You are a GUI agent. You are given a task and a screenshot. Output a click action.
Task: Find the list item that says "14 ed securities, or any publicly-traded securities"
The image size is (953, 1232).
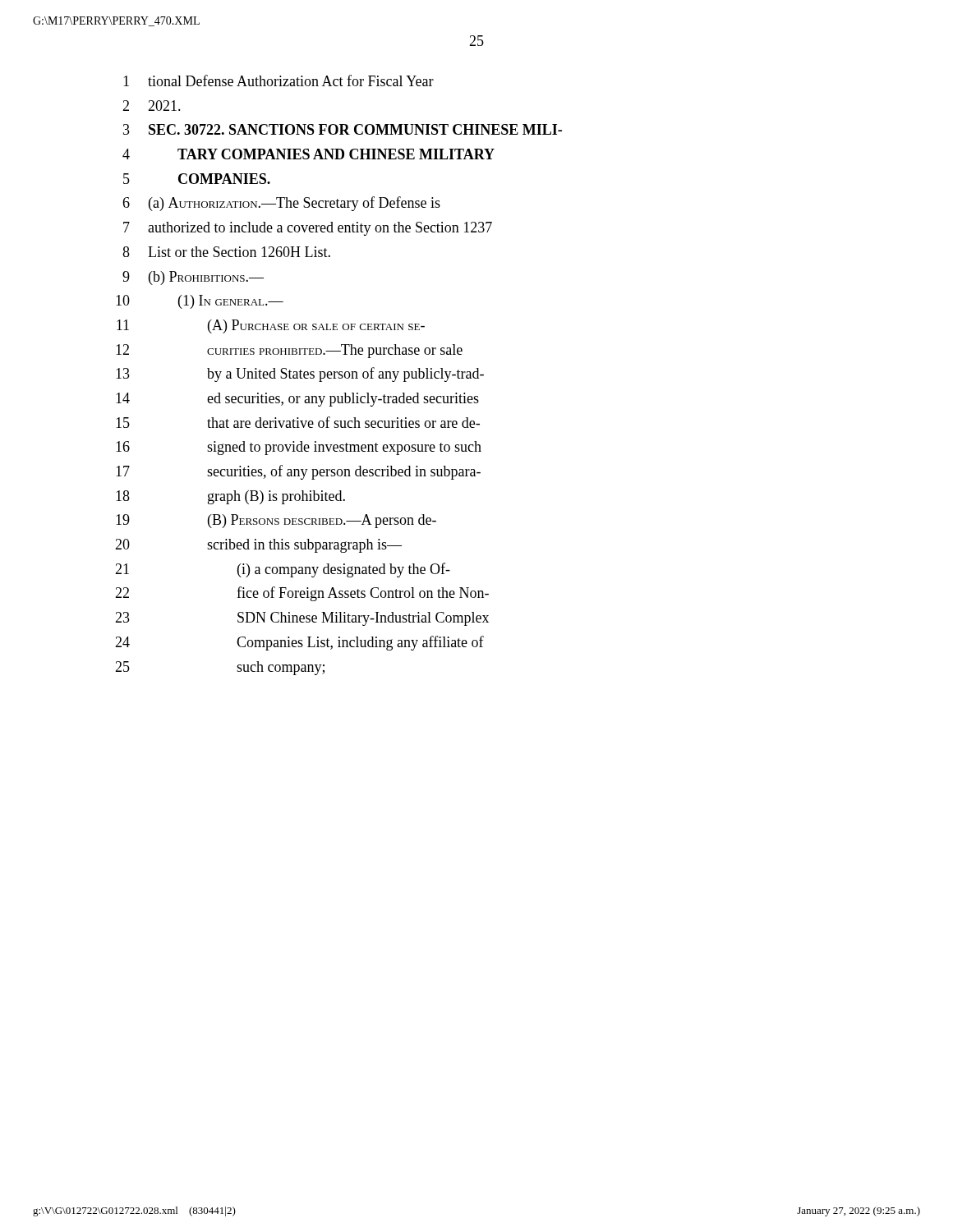(x=489, y=399)
